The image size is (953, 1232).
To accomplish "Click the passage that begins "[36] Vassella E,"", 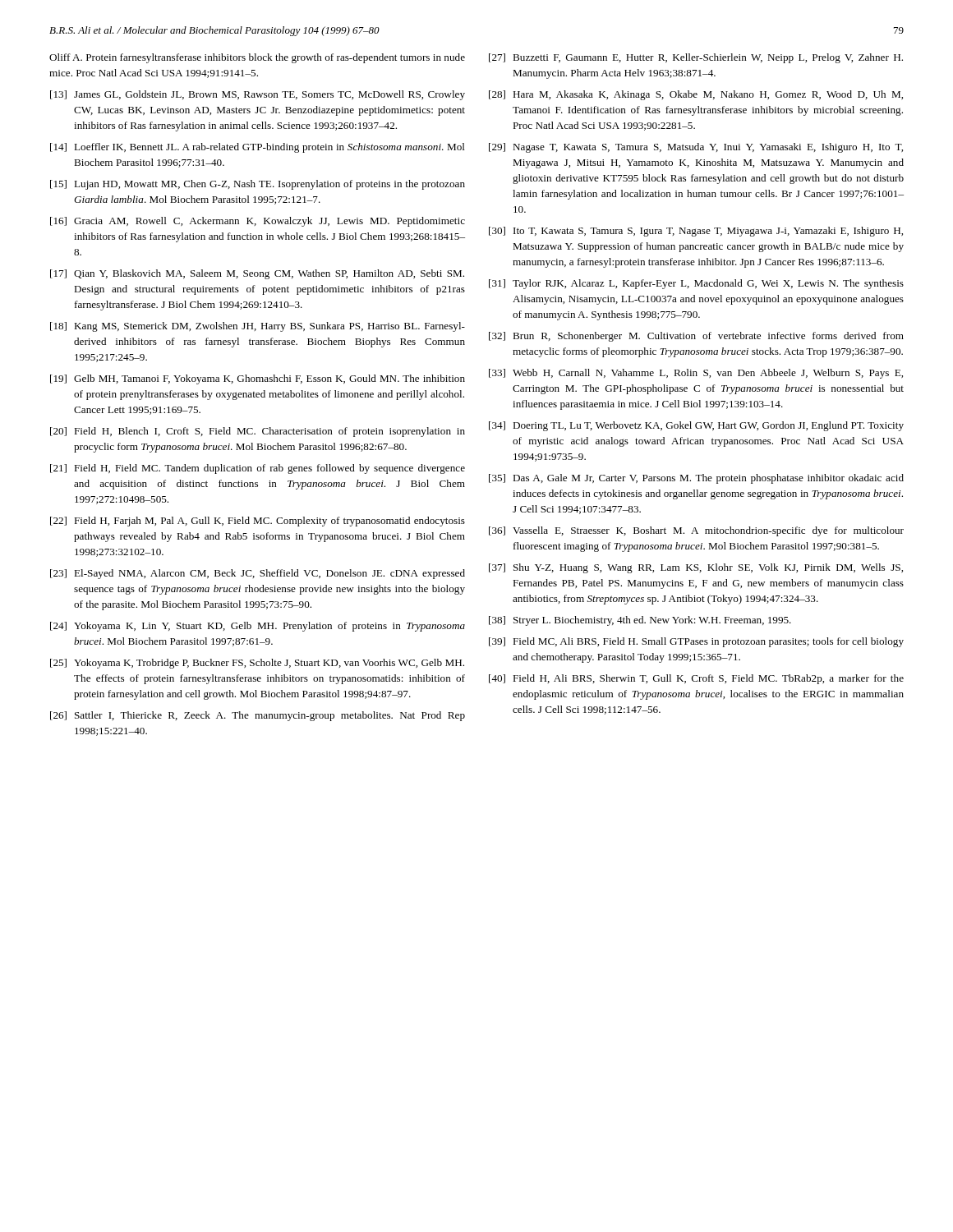I will point(696,538).
